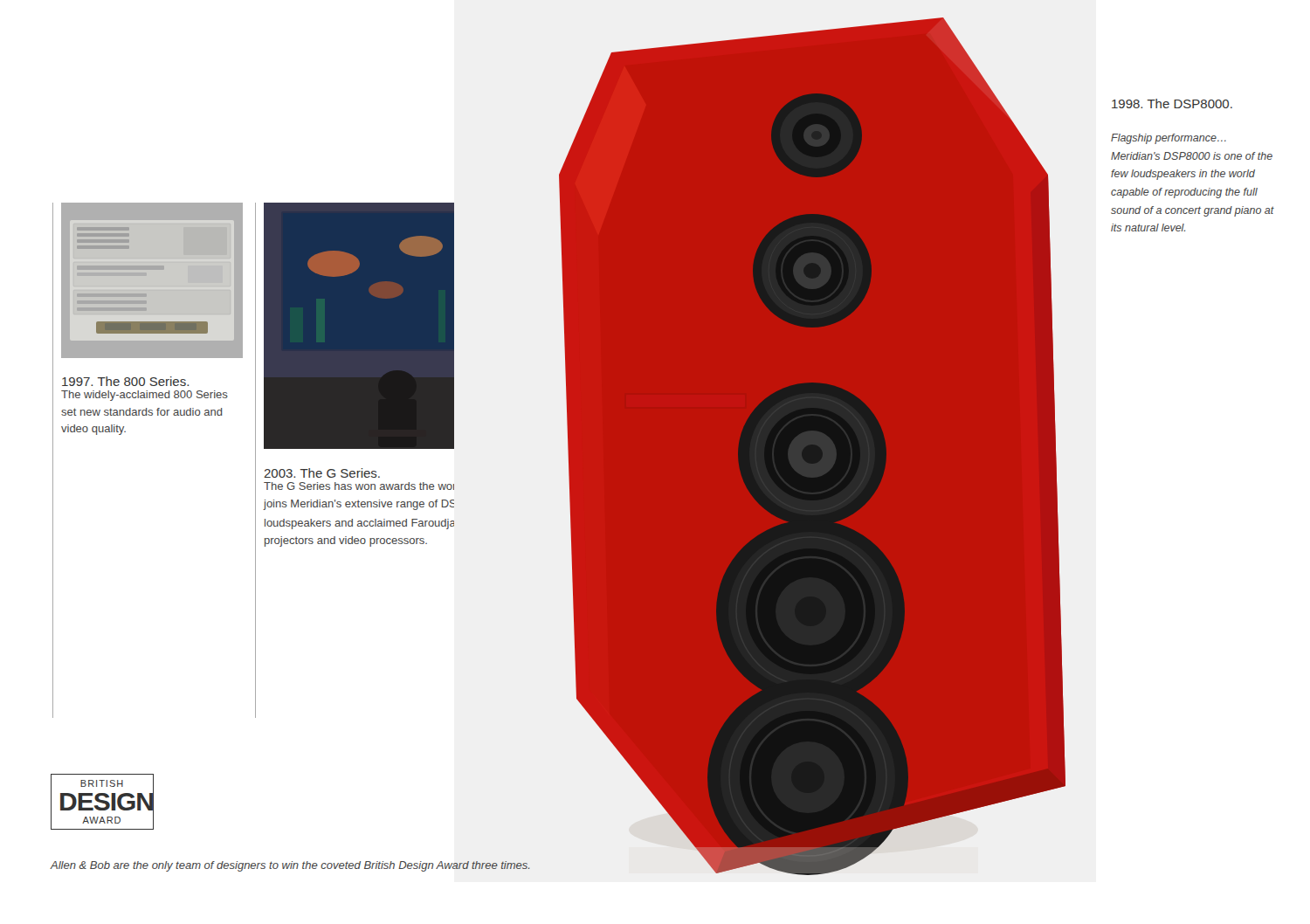
Task: Find the text with the text "The G Series."
Action: click(395, 473)
